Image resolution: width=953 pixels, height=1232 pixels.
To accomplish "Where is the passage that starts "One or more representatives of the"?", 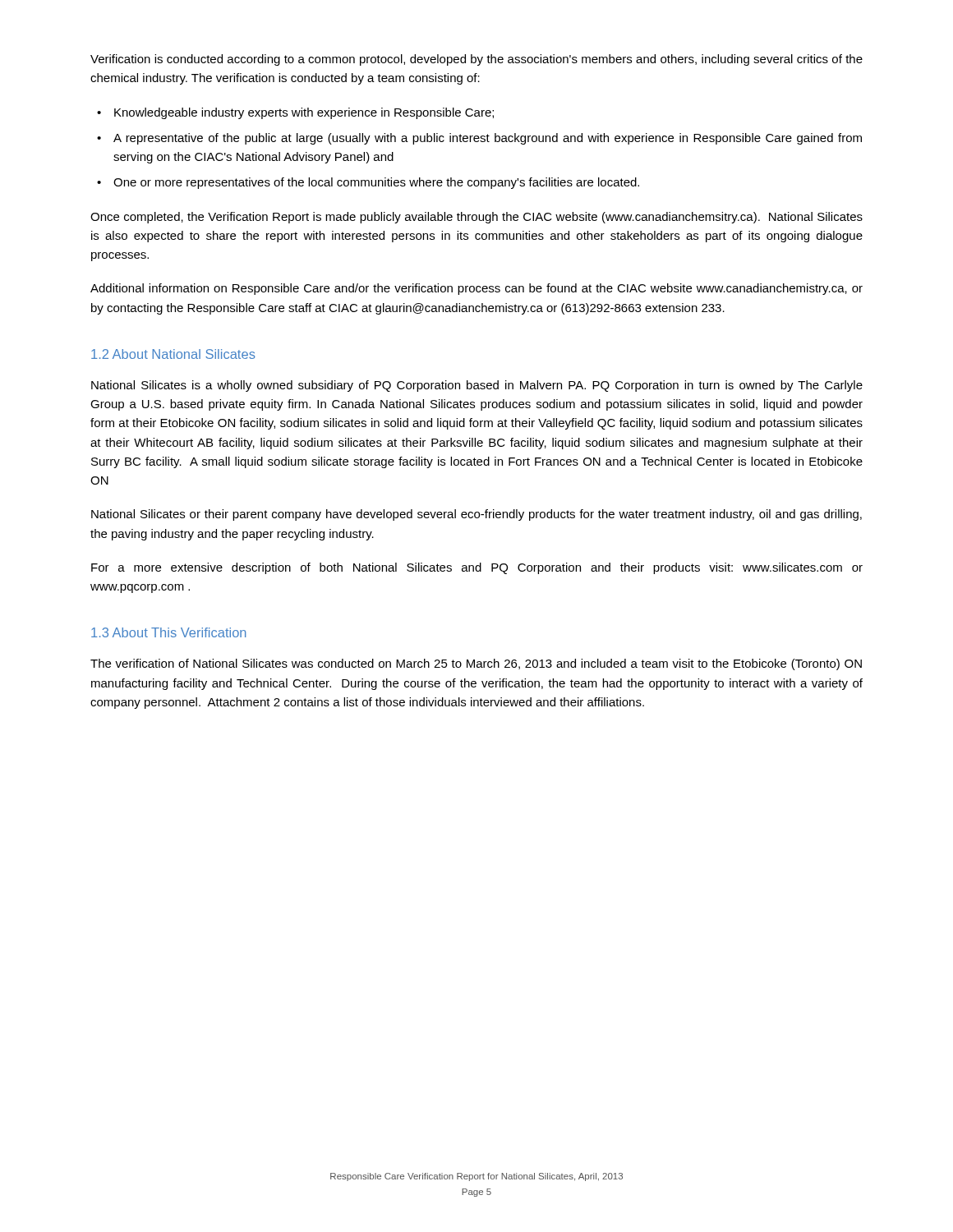I will [x=377, y=182].
